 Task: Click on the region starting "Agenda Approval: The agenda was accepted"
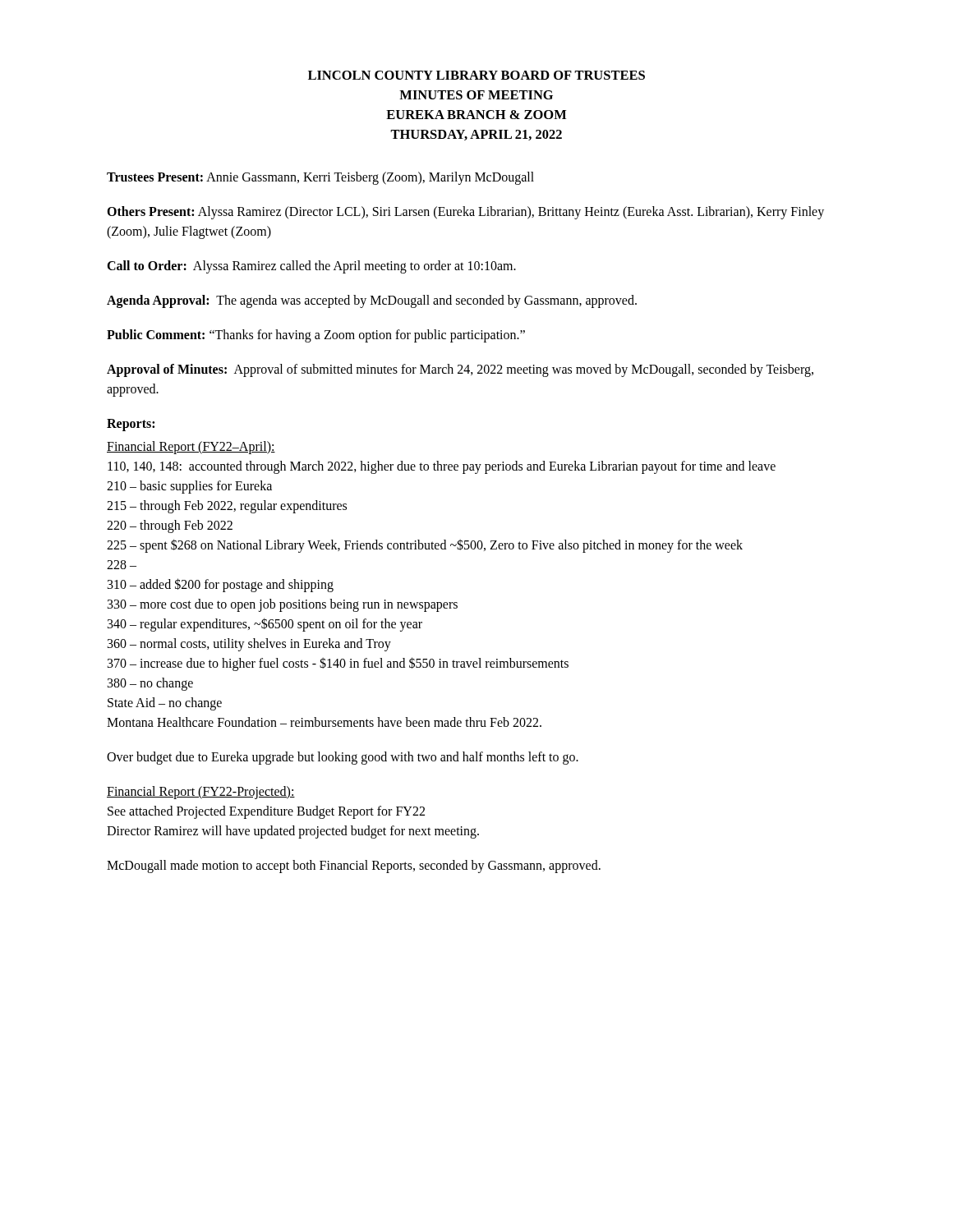click(x=476, y=300)
